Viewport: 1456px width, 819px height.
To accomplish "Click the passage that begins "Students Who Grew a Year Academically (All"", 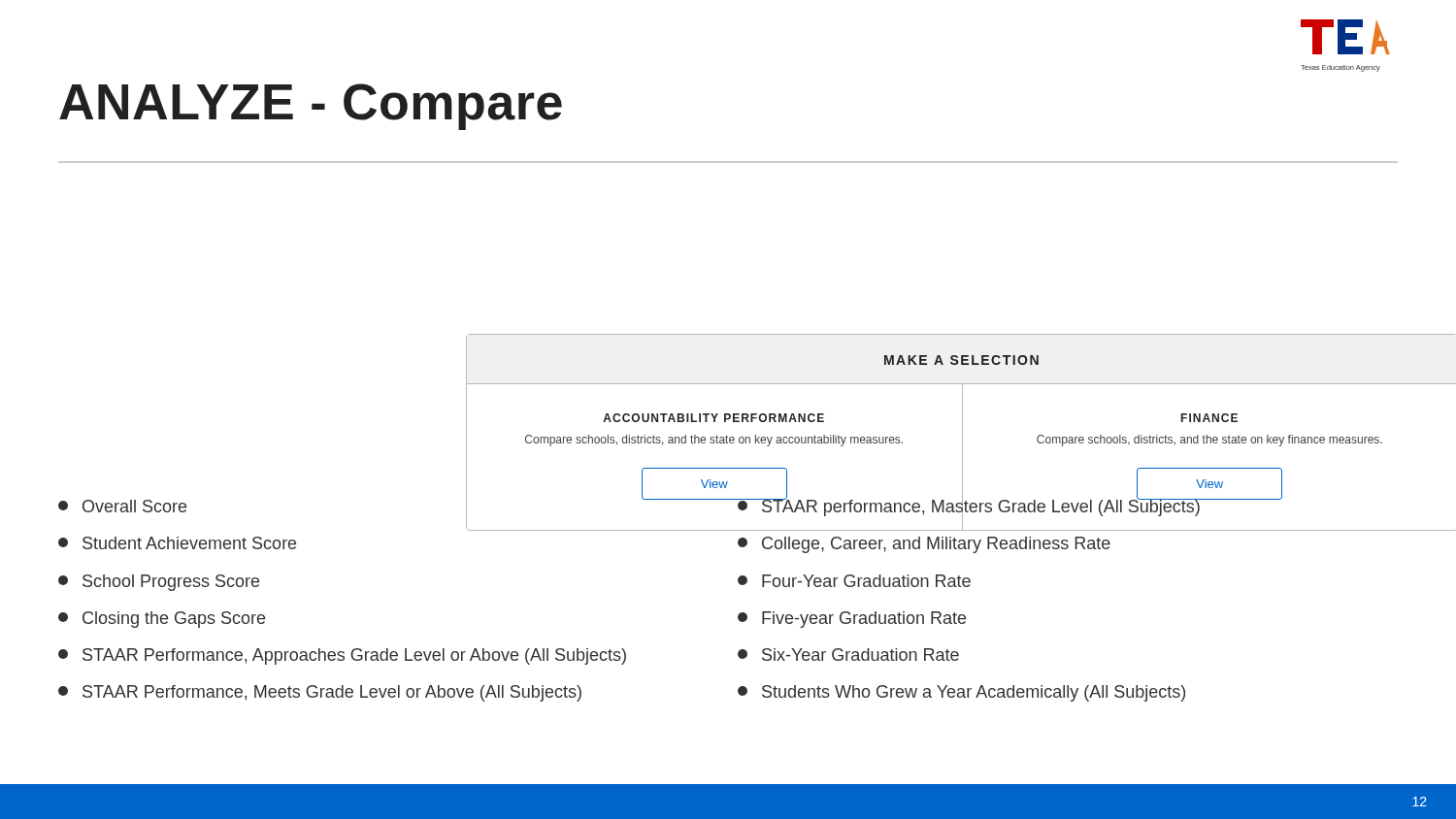I will 962,692.
